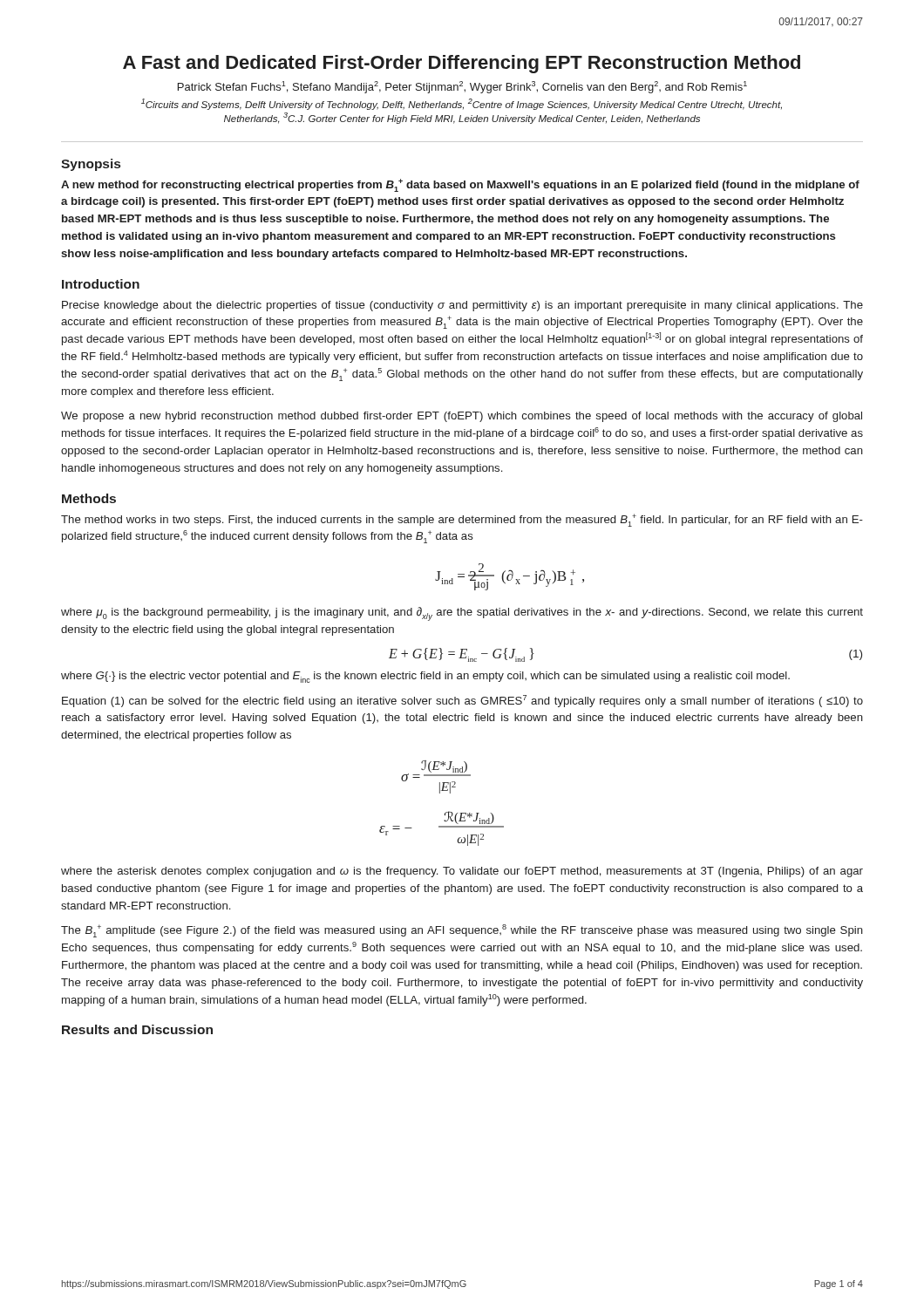This screenshot has width=924, height=1308.
Task: Find the formula with the text "E + G{E} ="
Action: pyautogui.click(x=462, y=654)
